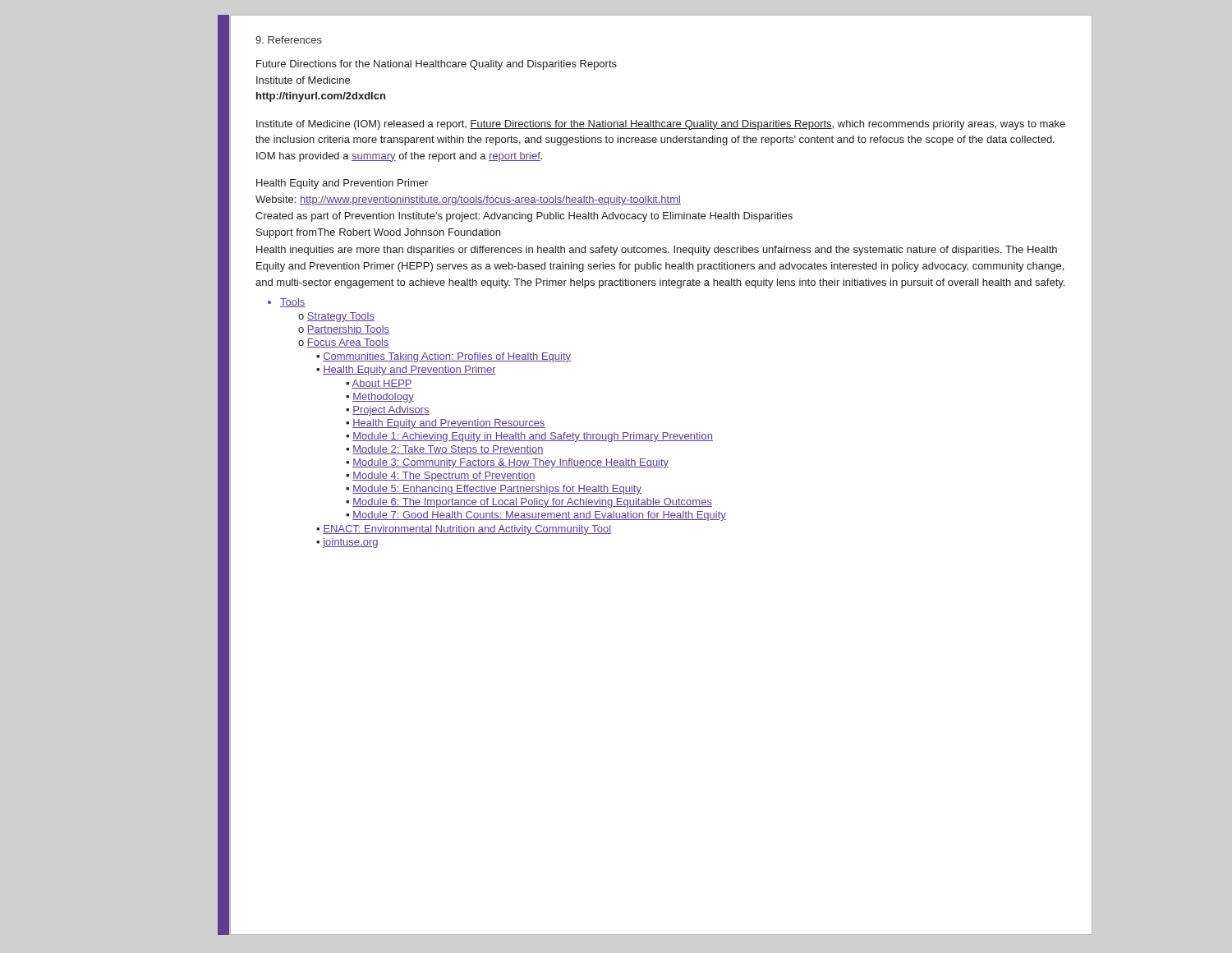Point to the block starting "o Strategy Tools"
The width and height of the screenshot is (1232, 953).
pyautogui.click(x=336, y=316)
